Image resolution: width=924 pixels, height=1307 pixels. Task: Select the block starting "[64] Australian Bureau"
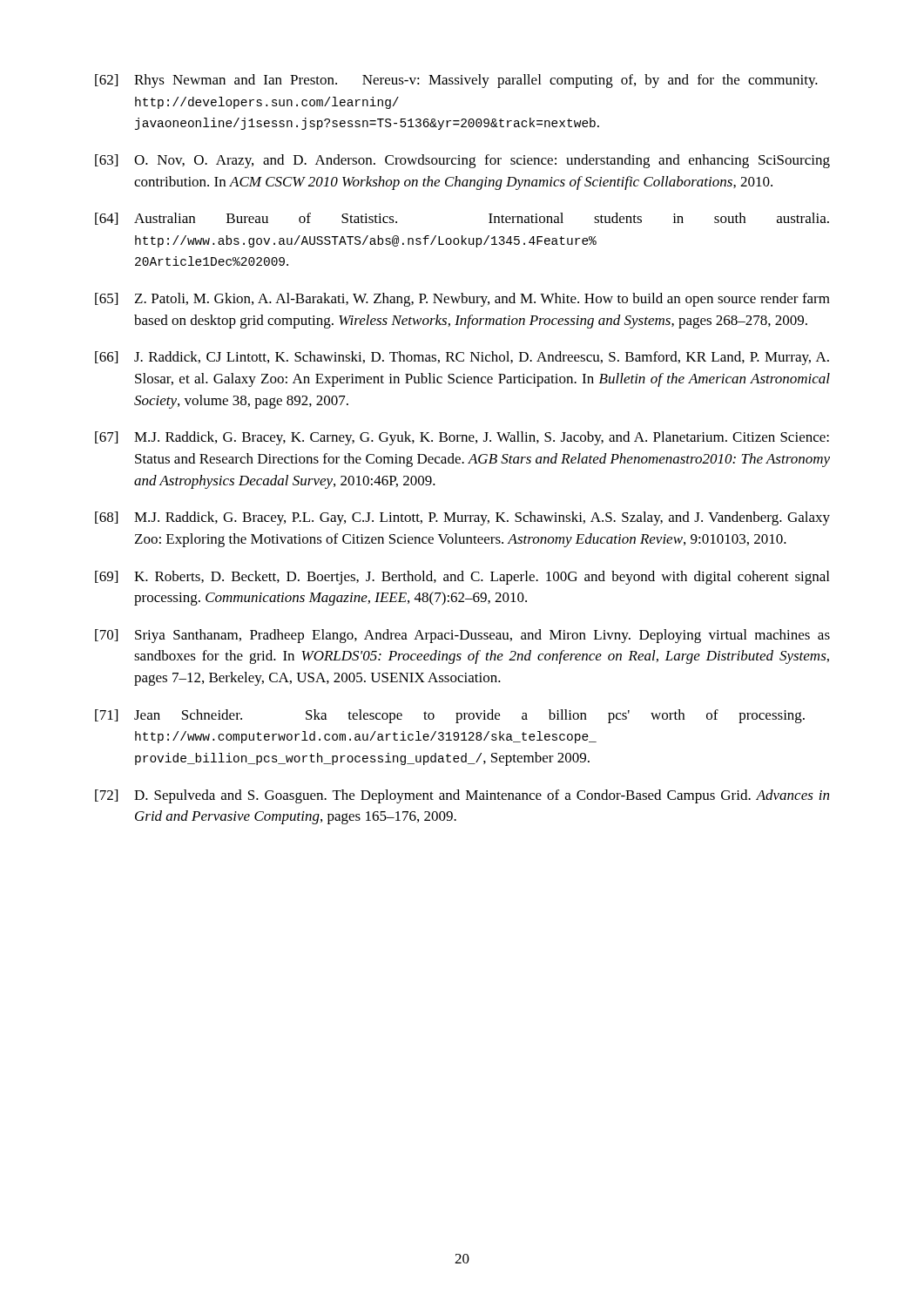click(462, 241)
